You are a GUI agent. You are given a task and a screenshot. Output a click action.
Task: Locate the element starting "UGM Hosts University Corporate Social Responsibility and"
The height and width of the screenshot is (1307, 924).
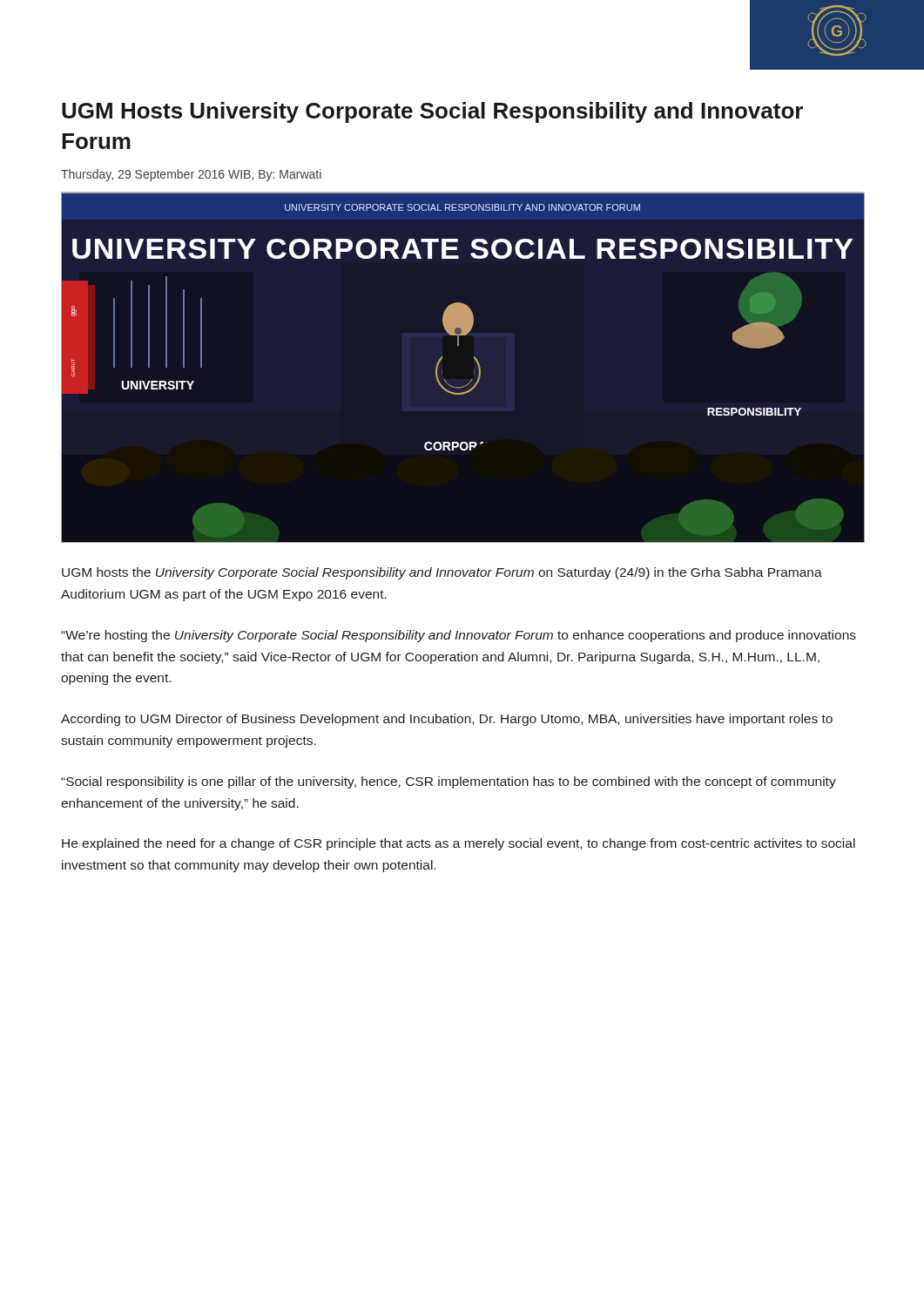[x=462, y=126]
